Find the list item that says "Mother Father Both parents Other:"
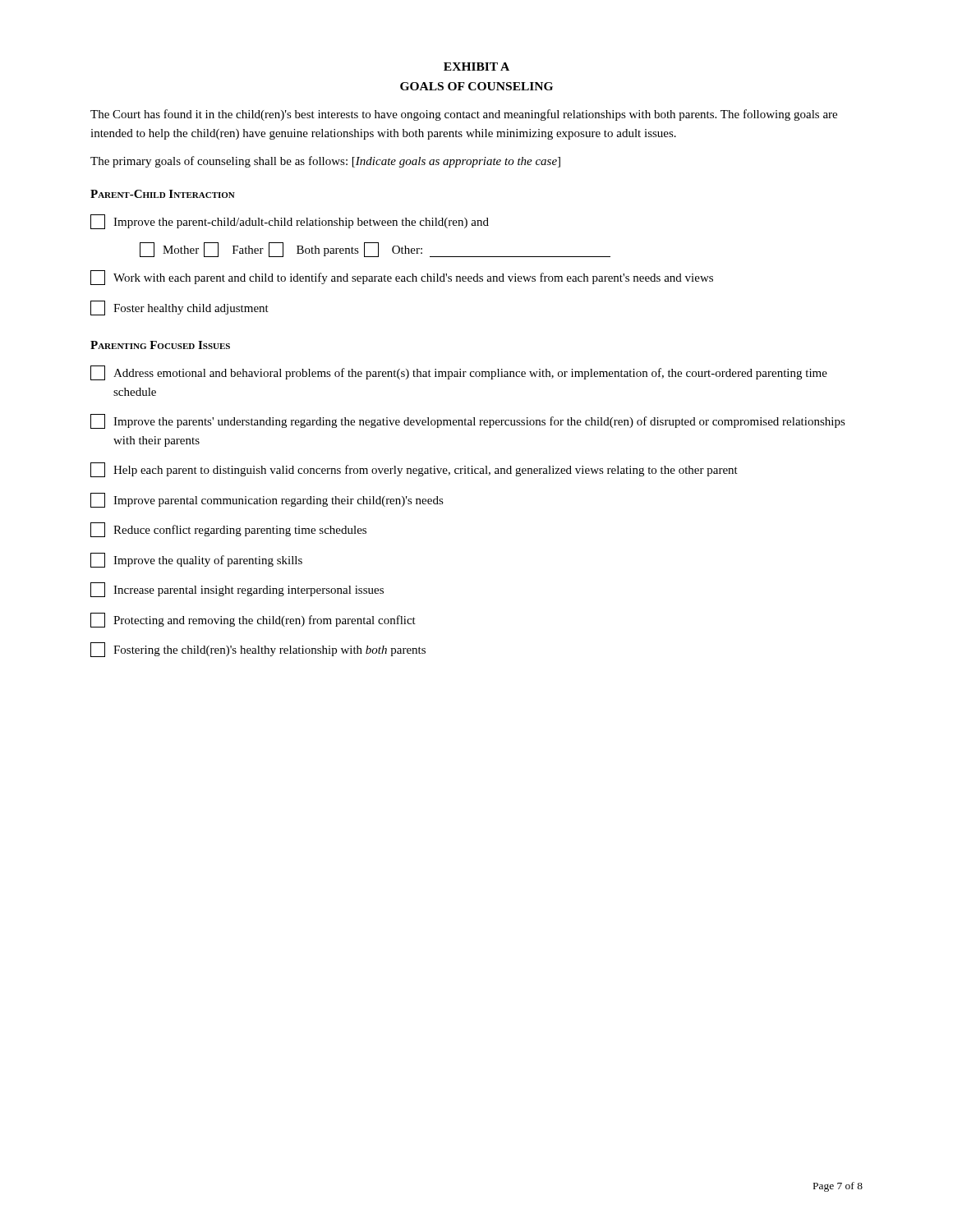The height and width of the screenshot is (1232, 953). coord(375,250)
